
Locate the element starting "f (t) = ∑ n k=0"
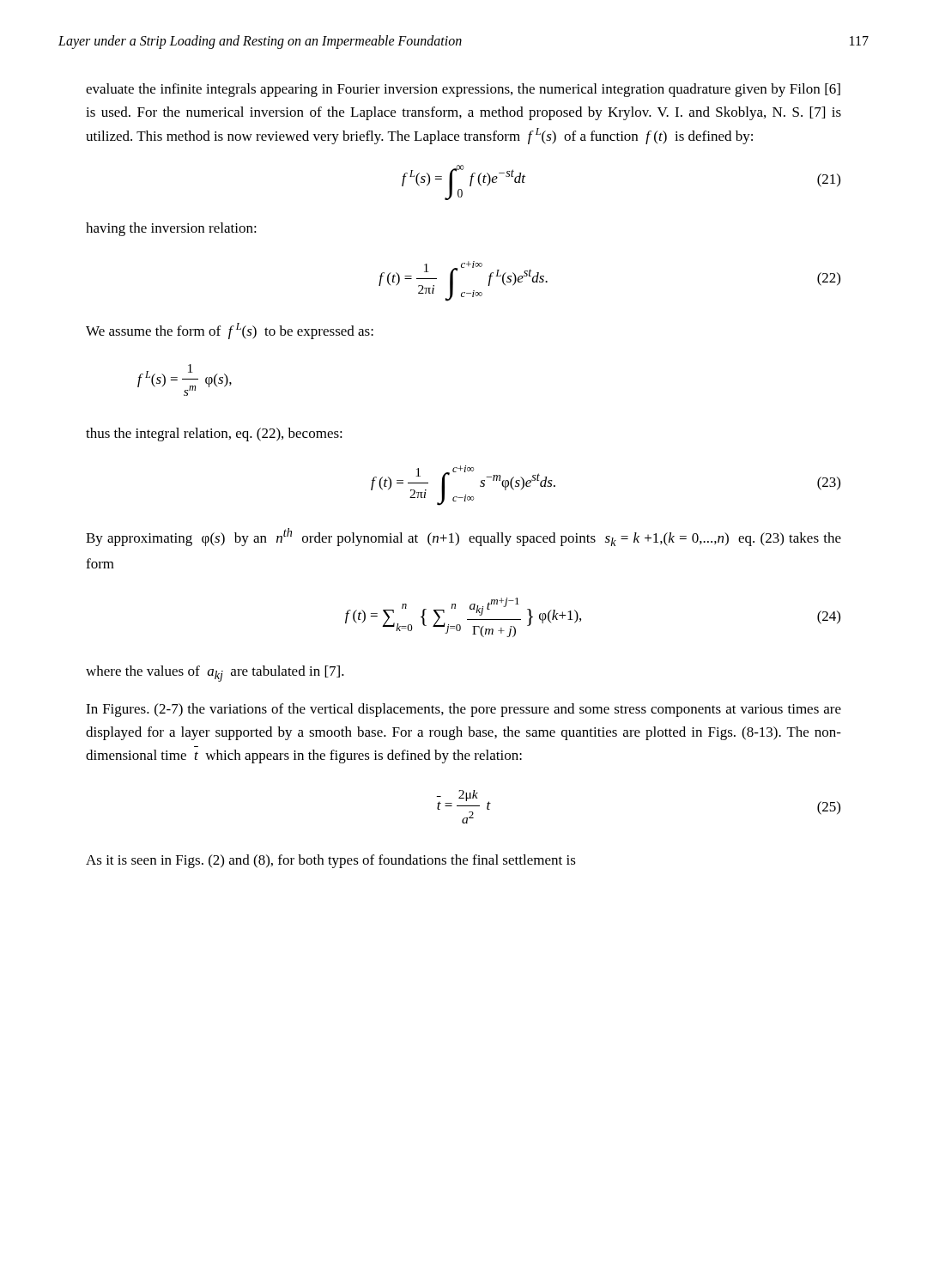point(464,617)
